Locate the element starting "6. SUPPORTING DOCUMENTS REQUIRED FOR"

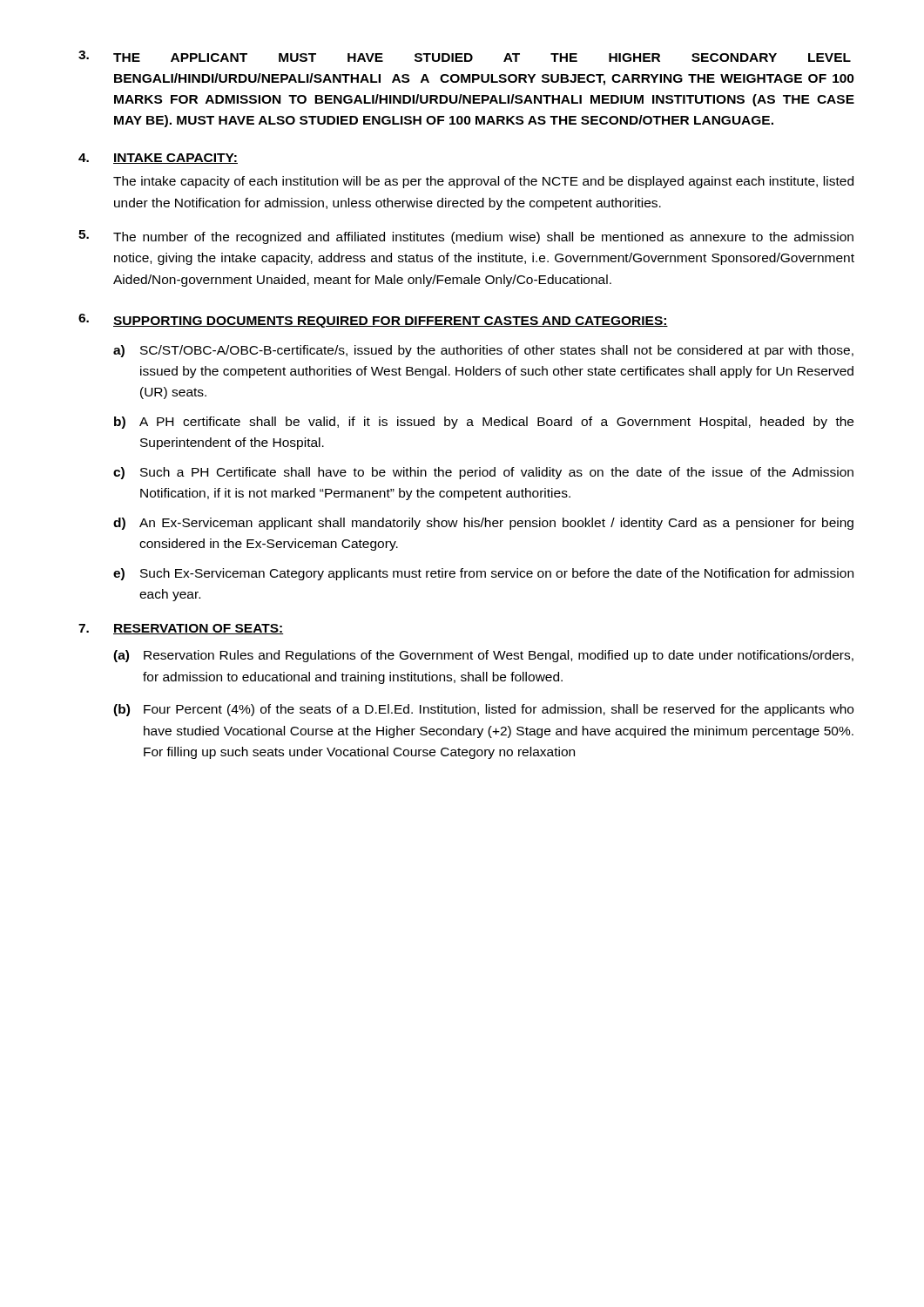pyautogui.click(x=373, y=321)
